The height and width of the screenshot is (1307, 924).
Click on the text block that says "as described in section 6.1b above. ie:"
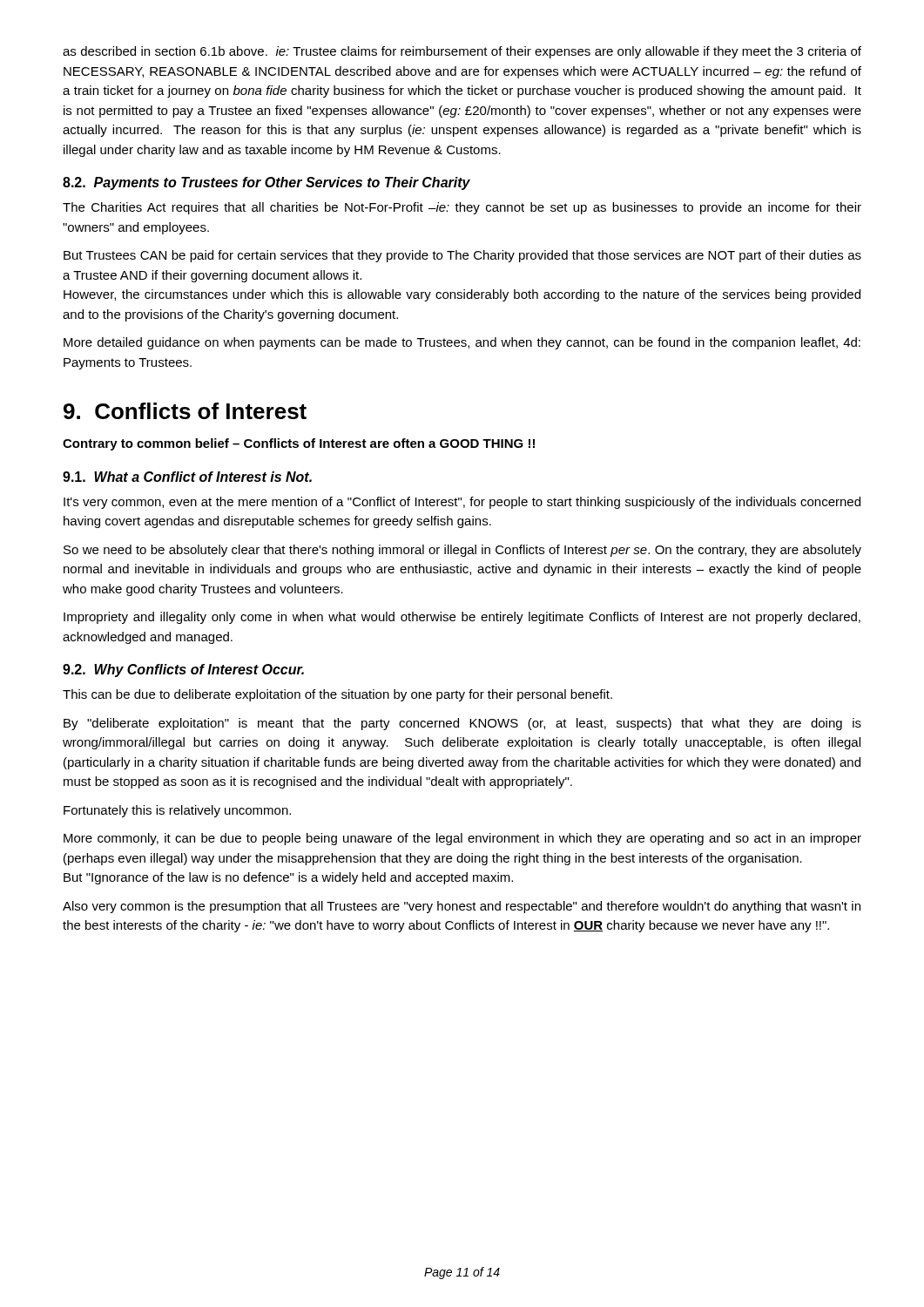pos(462,101)
